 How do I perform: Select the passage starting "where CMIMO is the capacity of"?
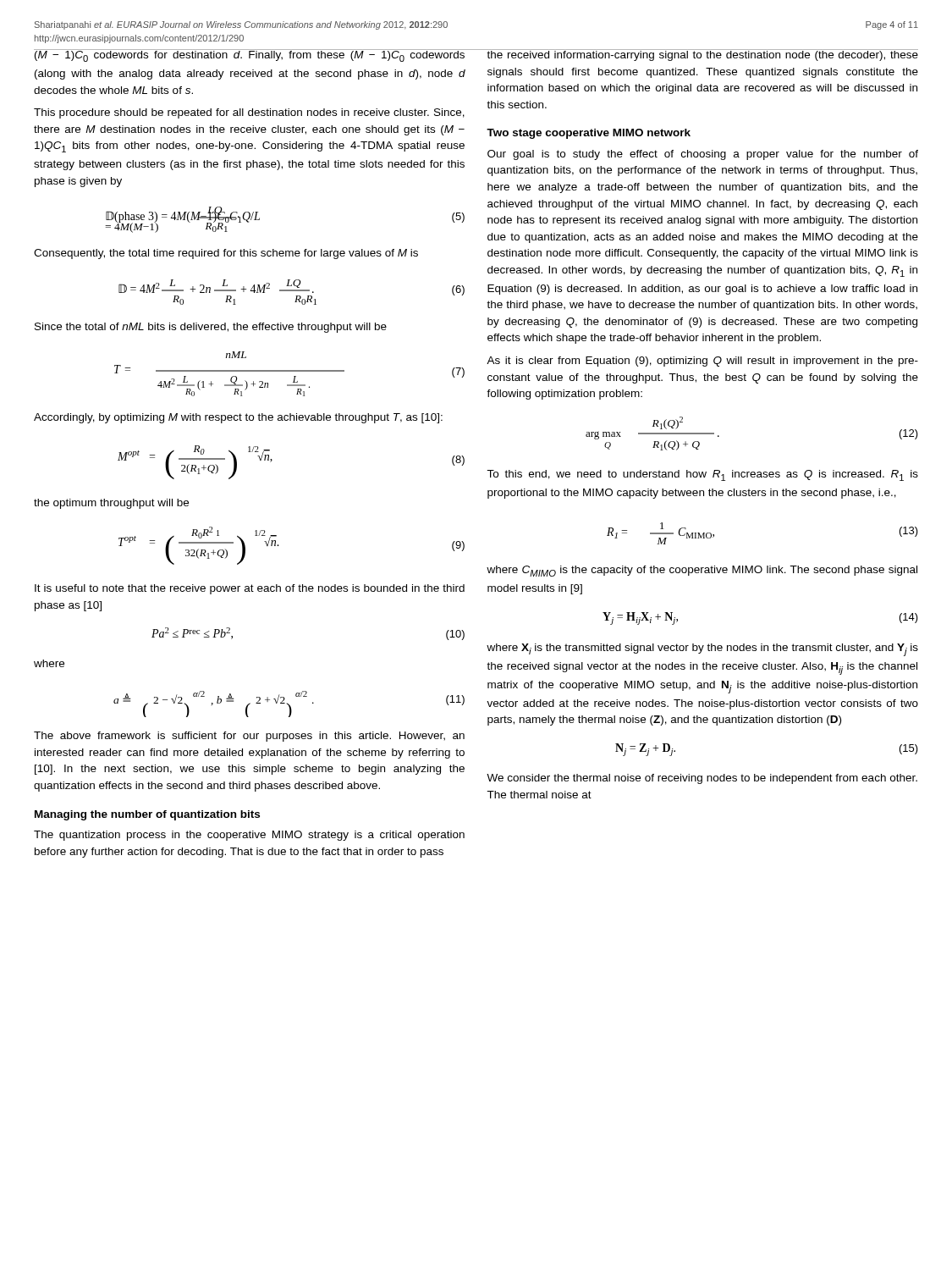703,579
